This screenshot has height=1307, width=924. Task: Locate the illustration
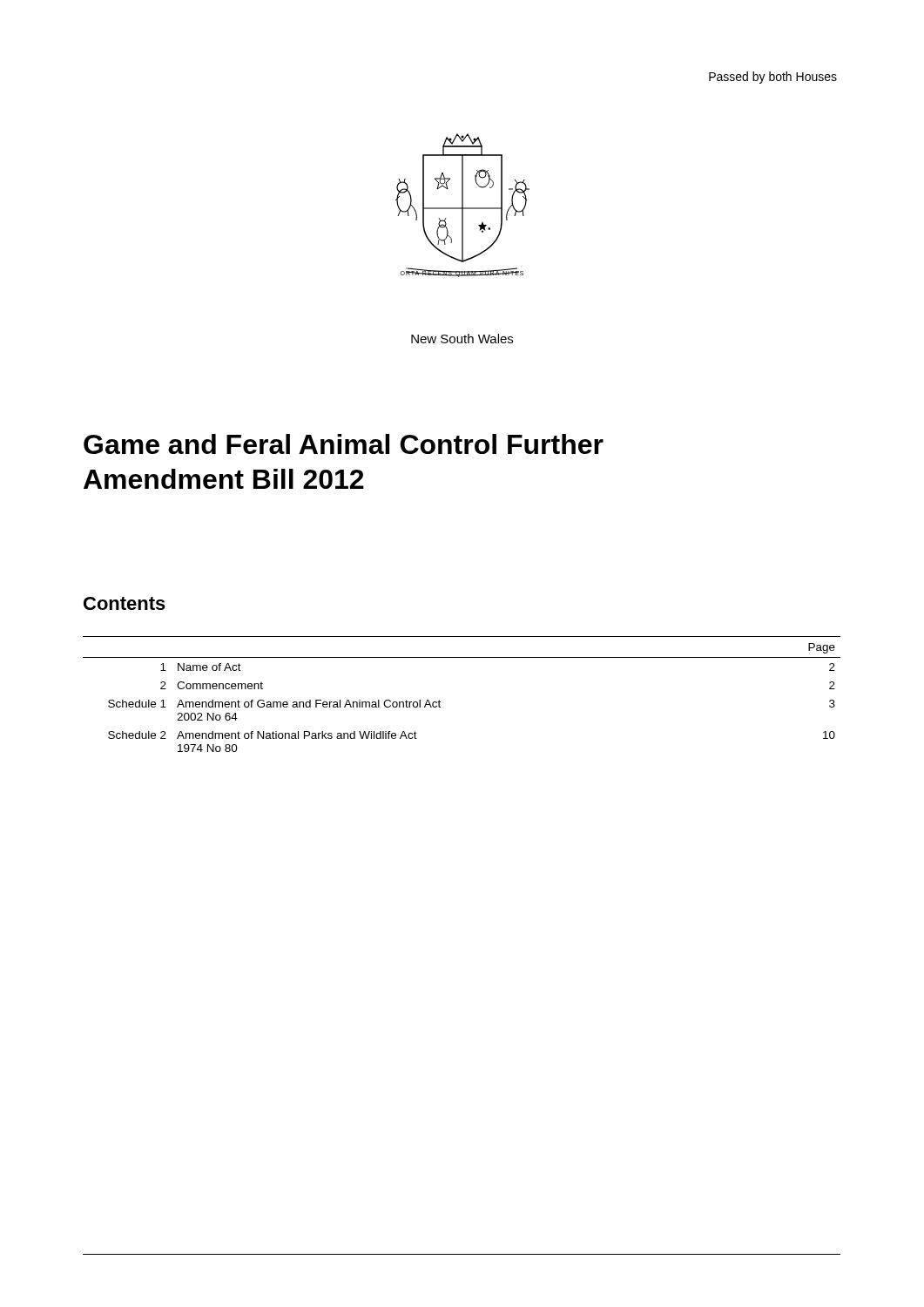(x=462, y=211)
